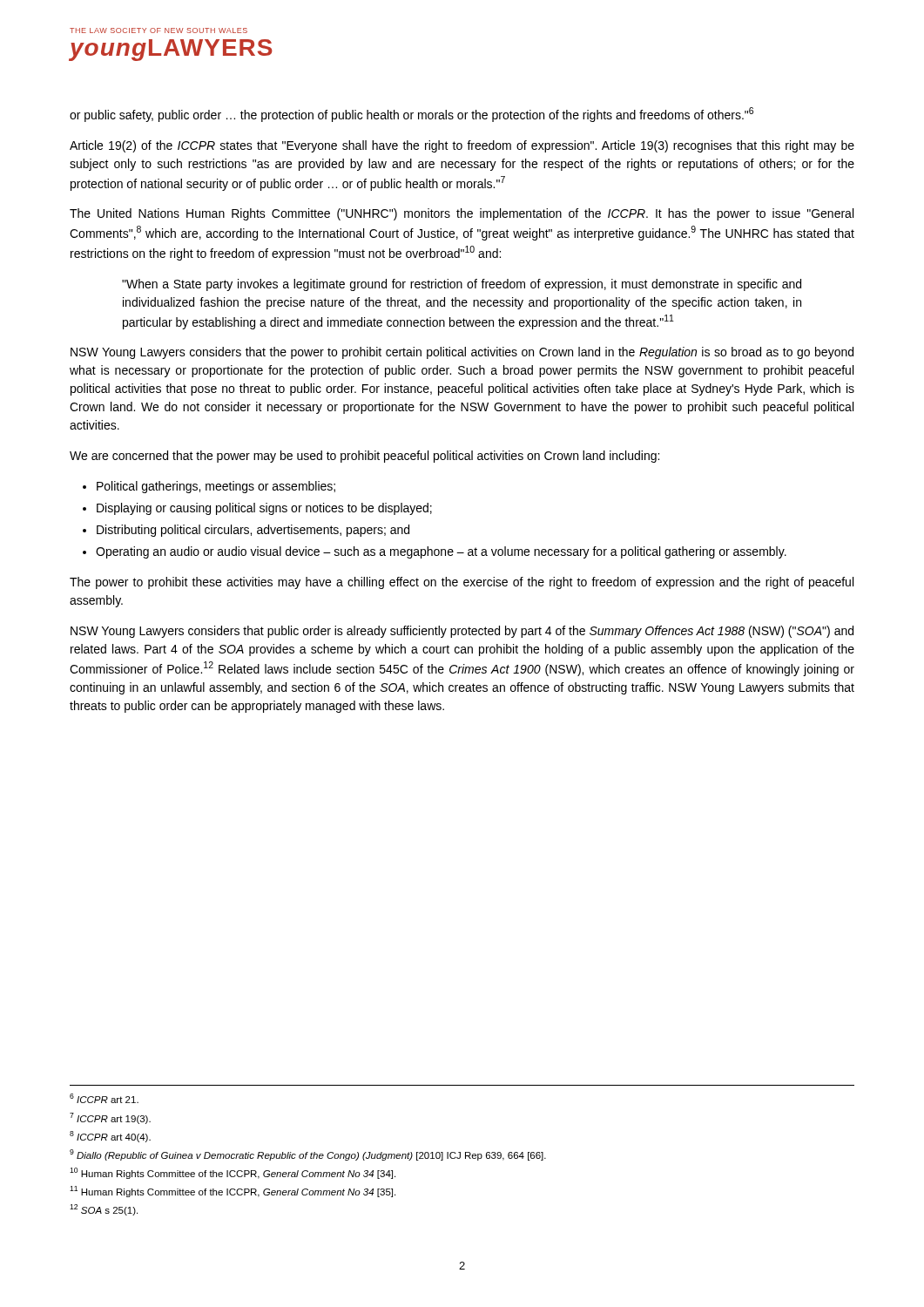The width and height of the screenshot is (924, 1307).
Task: Navigate to the text starting "Displaying or causing political signs or notices to"
Action: coord(264,509)
